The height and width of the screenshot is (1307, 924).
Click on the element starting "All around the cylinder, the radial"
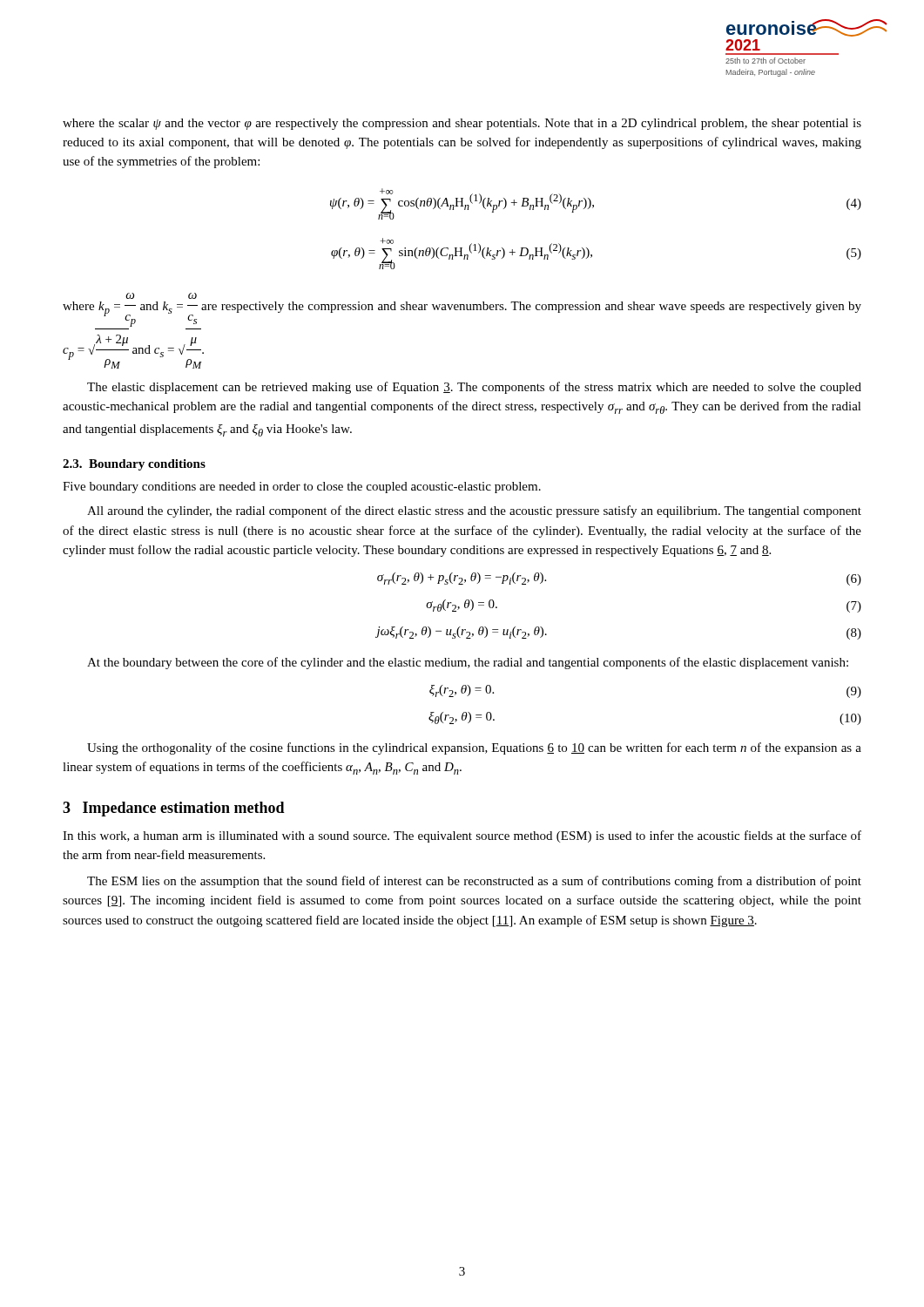(462, 530)
